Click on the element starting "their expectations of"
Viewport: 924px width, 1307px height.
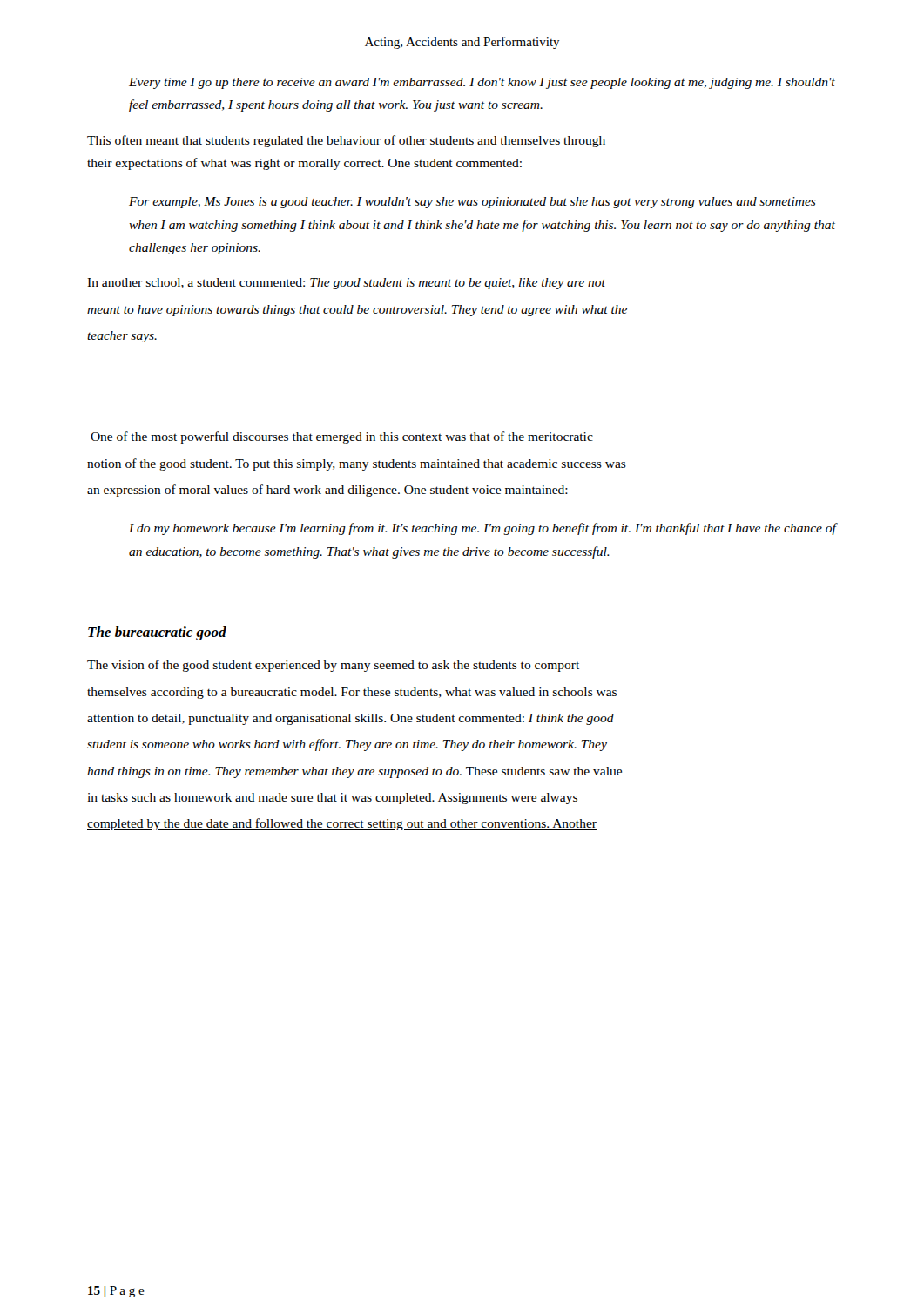click(305, 163)
